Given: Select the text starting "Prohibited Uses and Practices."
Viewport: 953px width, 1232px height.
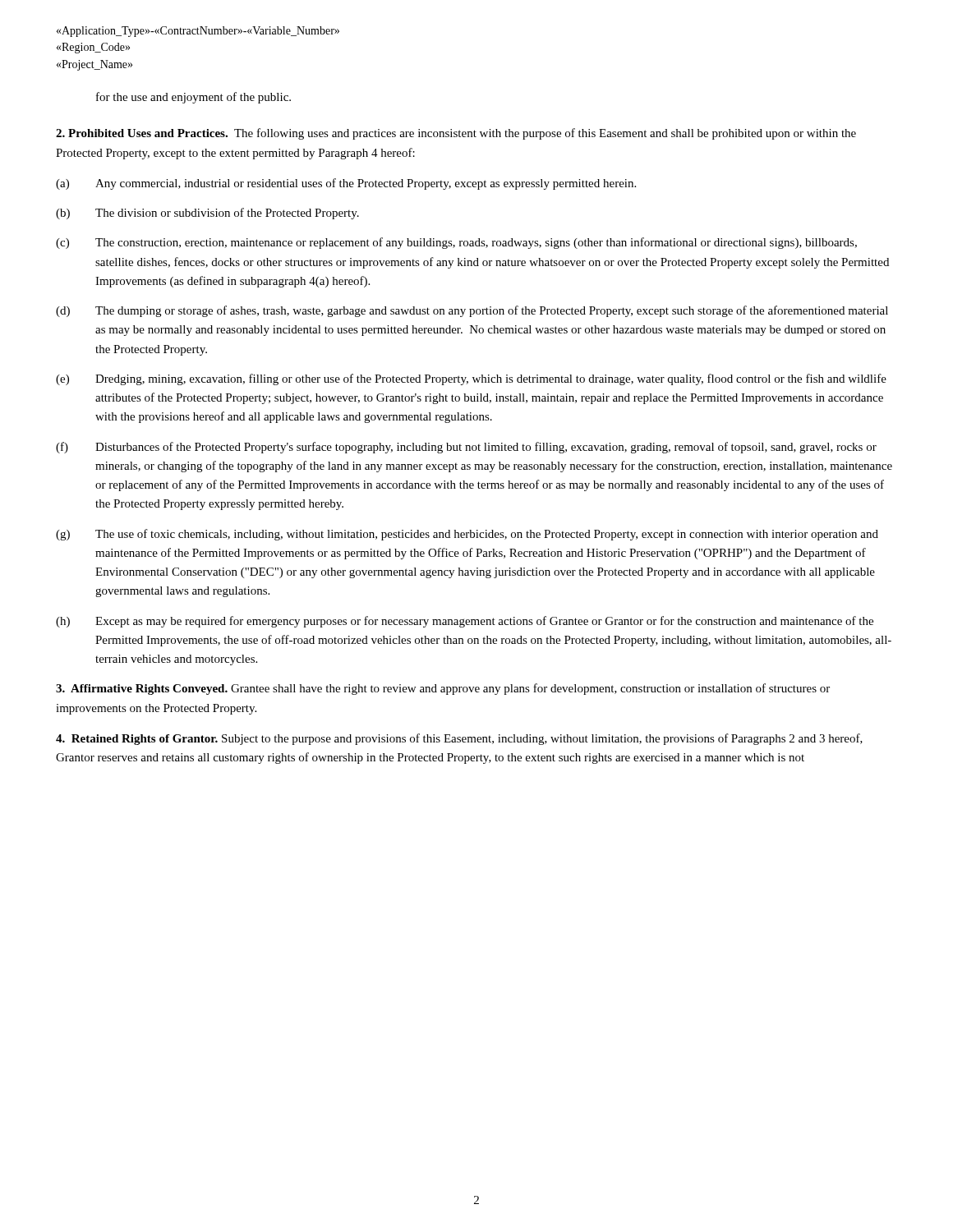Looking at the screenshot, I should [x=456, y=143].
